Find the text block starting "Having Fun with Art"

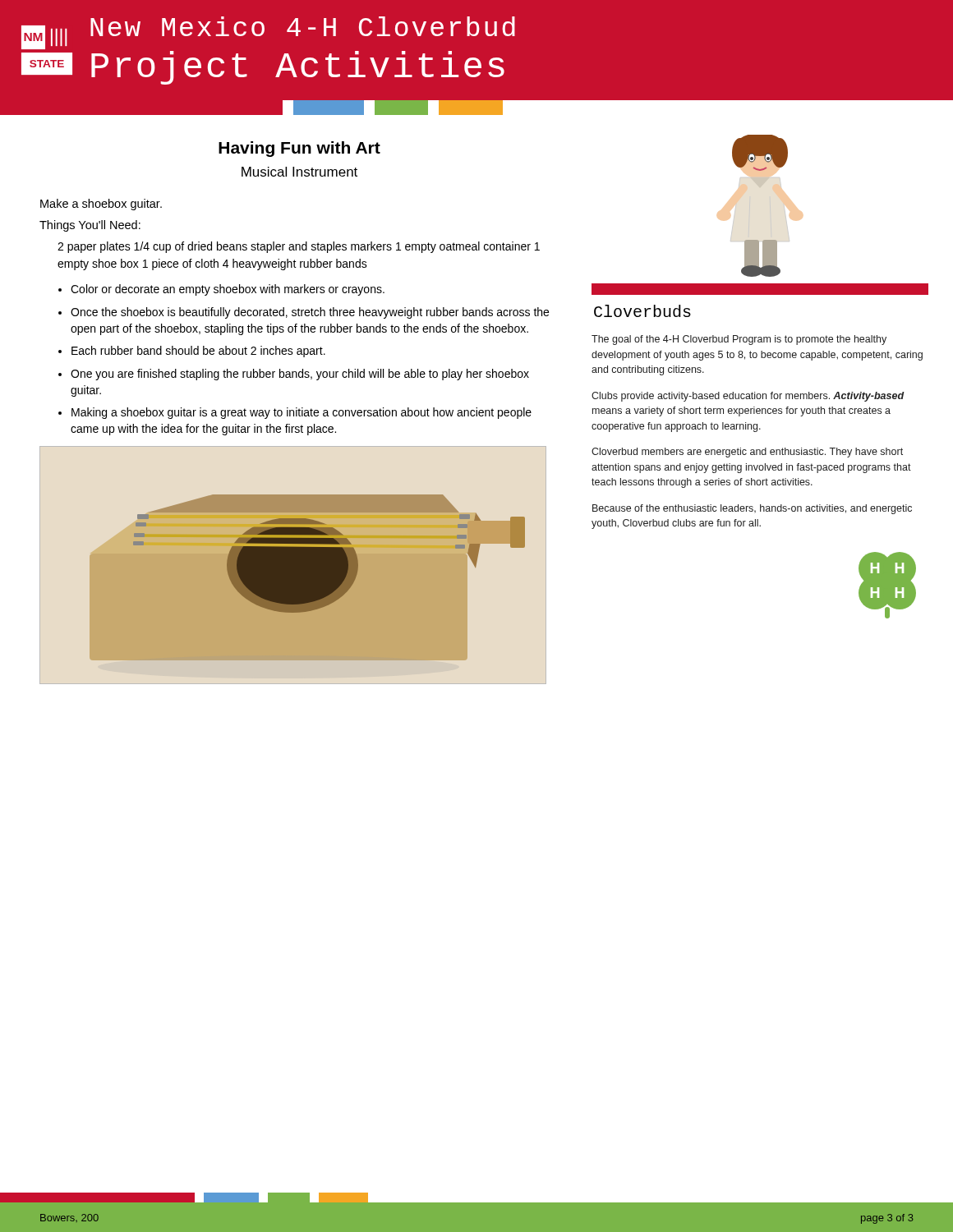pyautogui.click(x=299, y=148)
